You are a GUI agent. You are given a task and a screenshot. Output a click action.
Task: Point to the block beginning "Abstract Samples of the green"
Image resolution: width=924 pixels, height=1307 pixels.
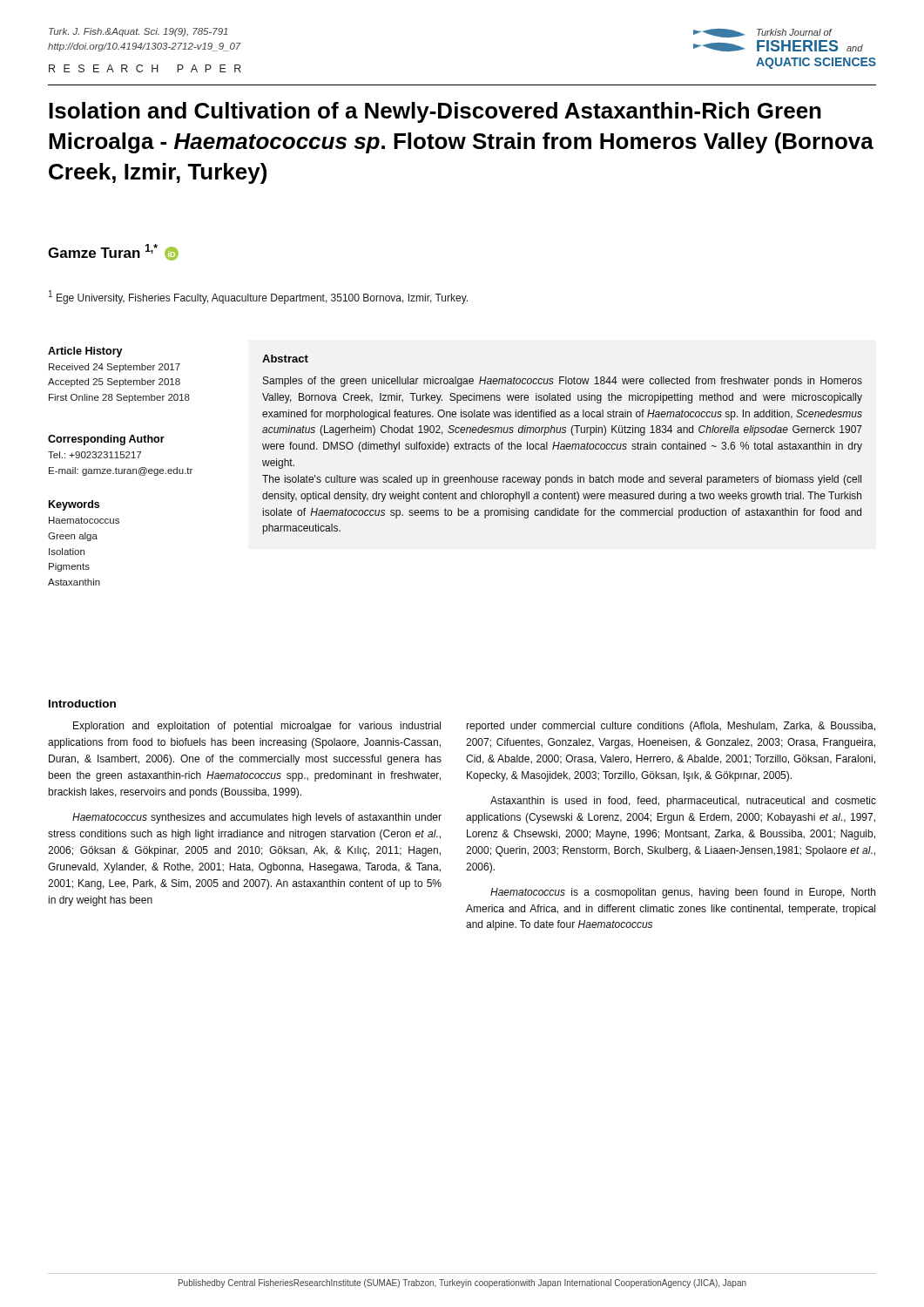(x=562, y=445)
